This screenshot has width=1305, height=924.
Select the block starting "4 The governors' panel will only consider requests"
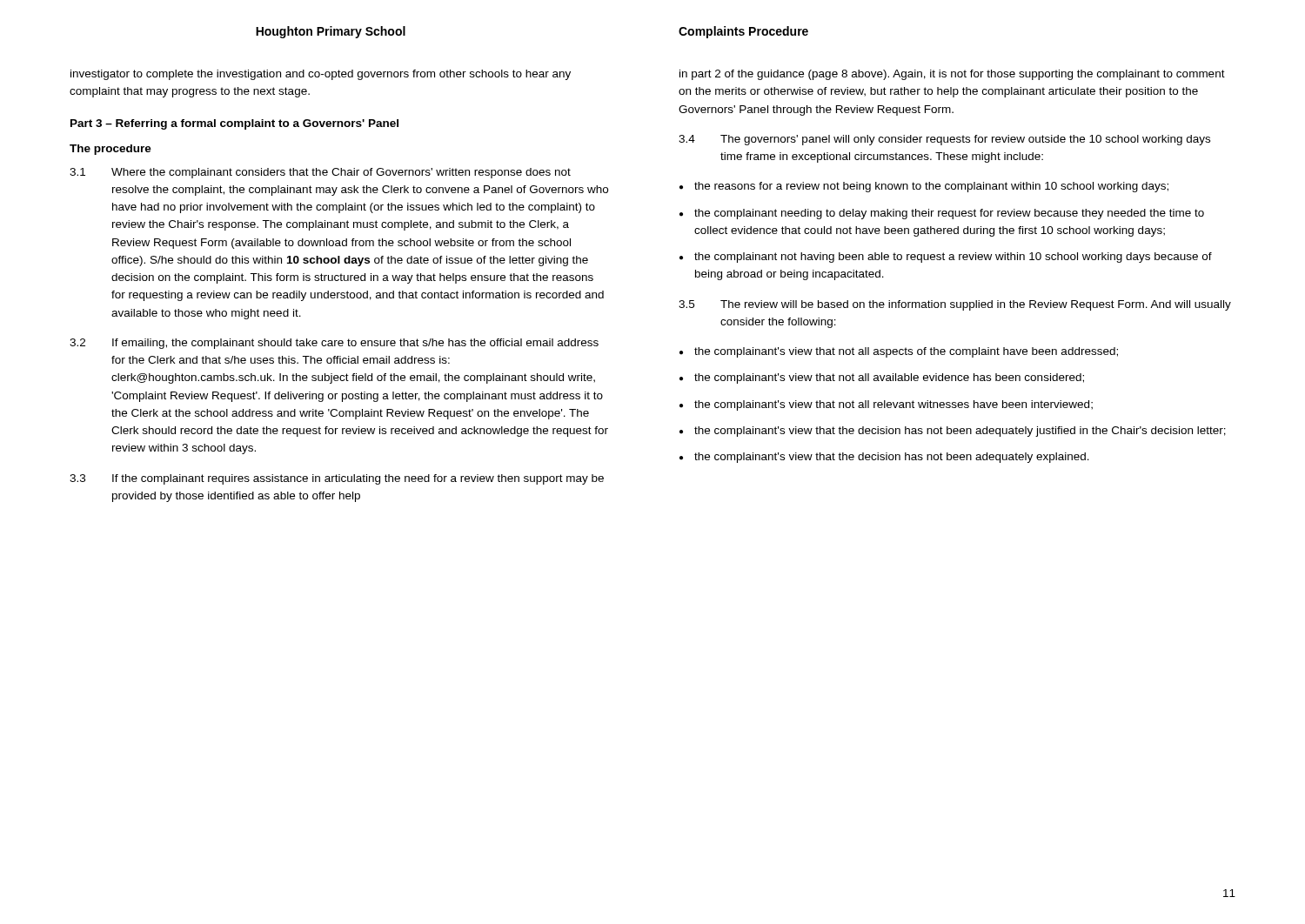click(x=957, y=148)
